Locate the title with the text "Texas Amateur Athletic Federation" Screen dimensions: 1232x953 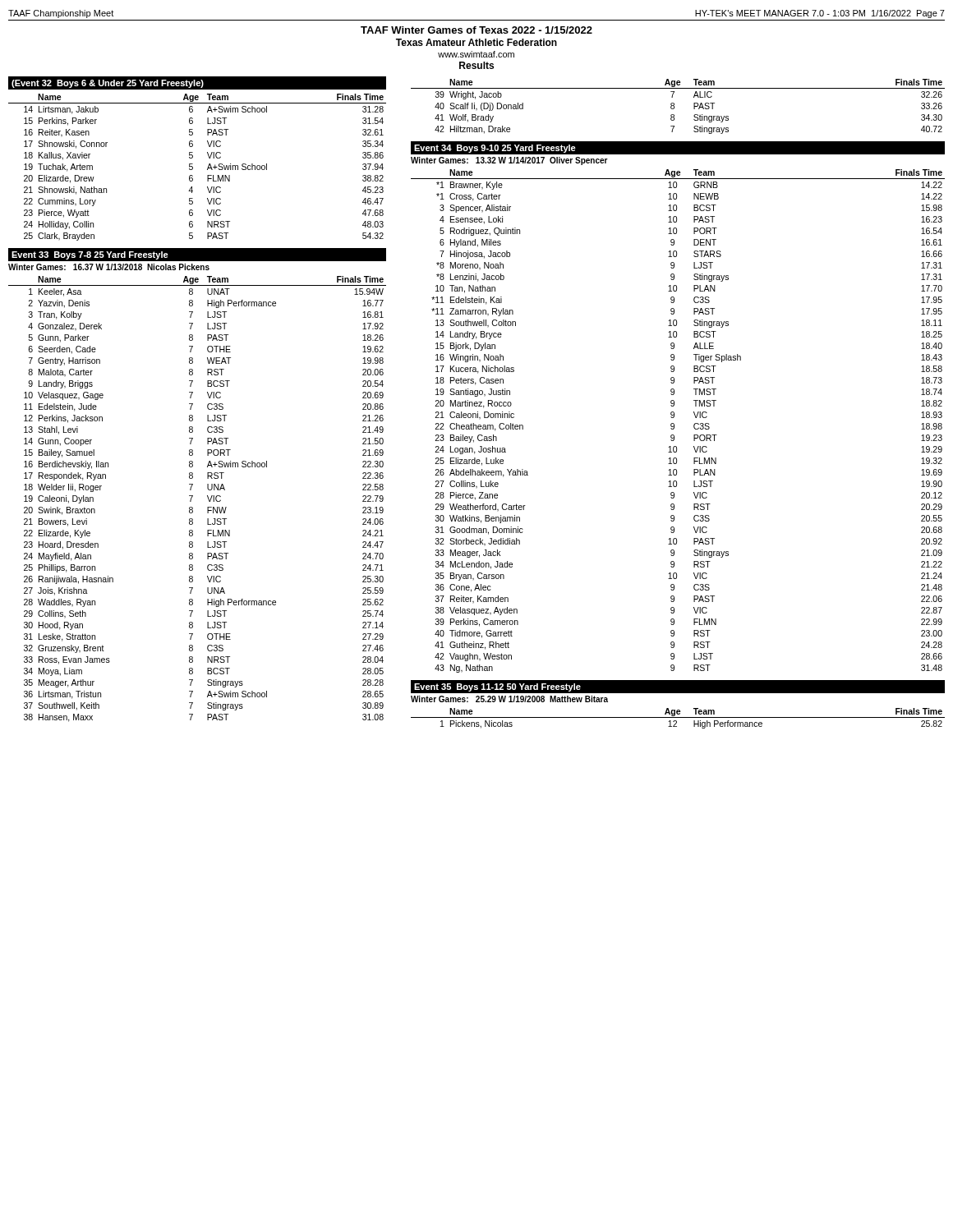(x=476, y=43)
